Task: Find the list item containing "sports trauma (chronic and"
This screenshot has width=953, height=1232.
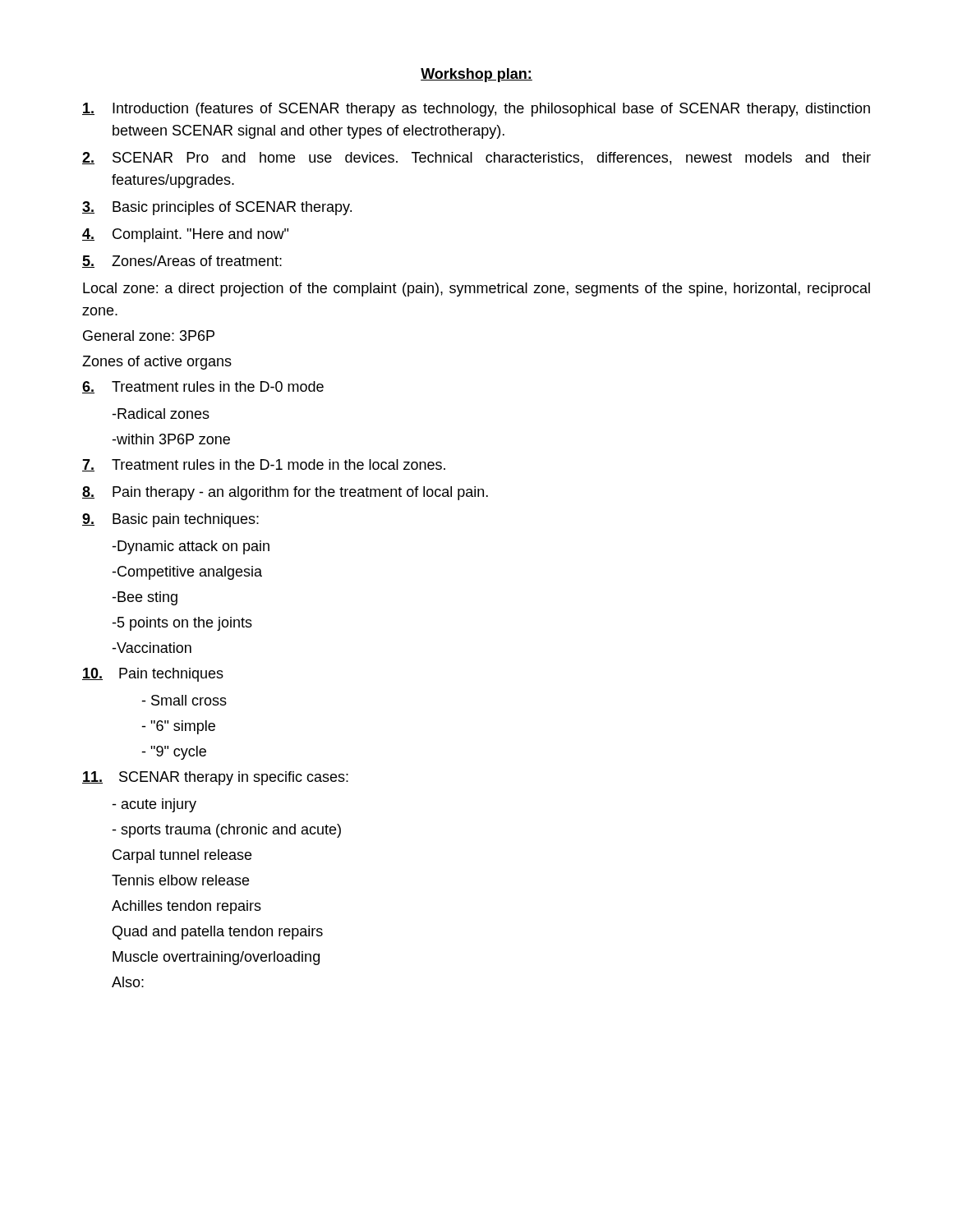Action: tap(227, 830)
